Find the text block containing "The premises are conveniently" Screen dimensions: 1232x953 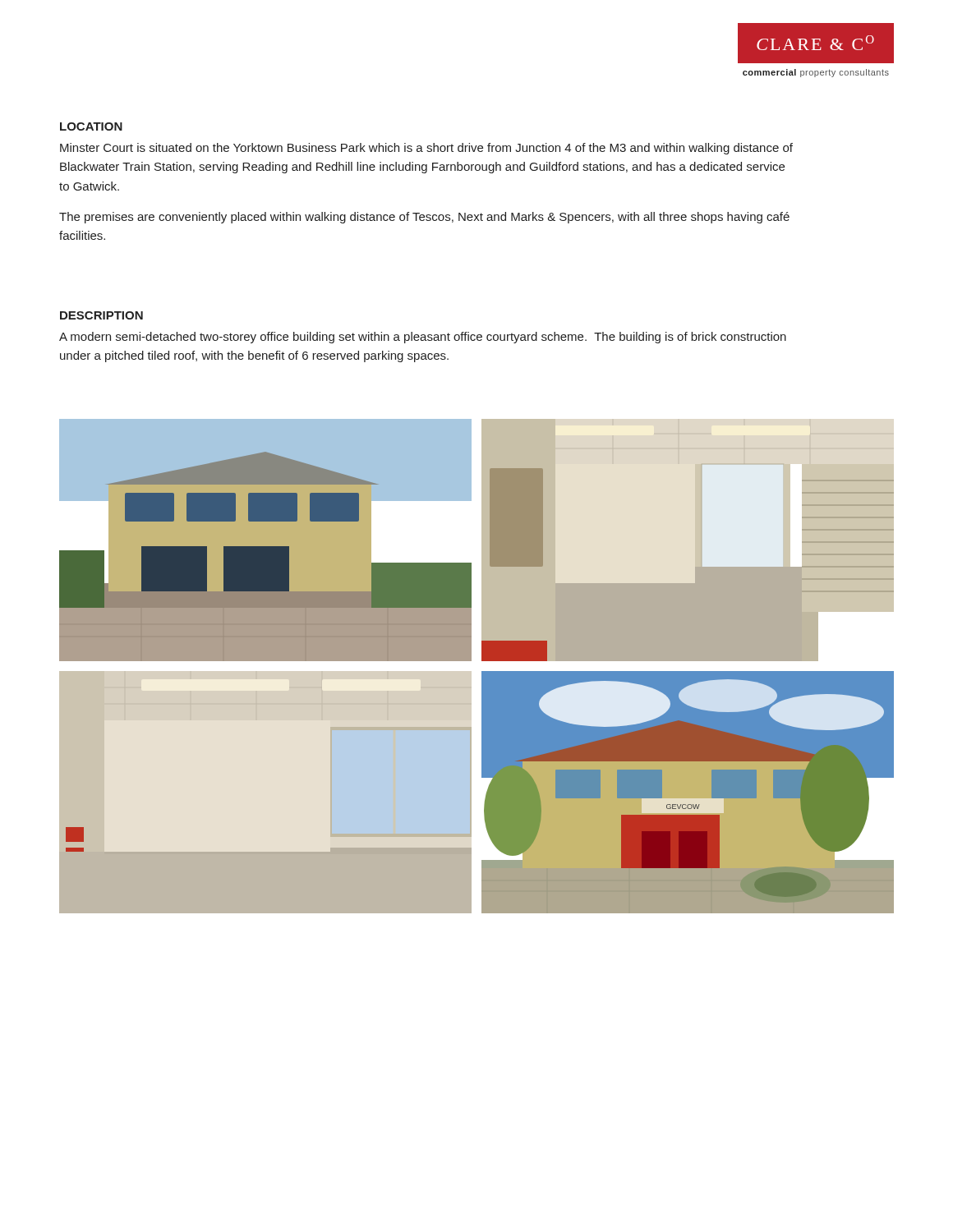coord(424,226)
